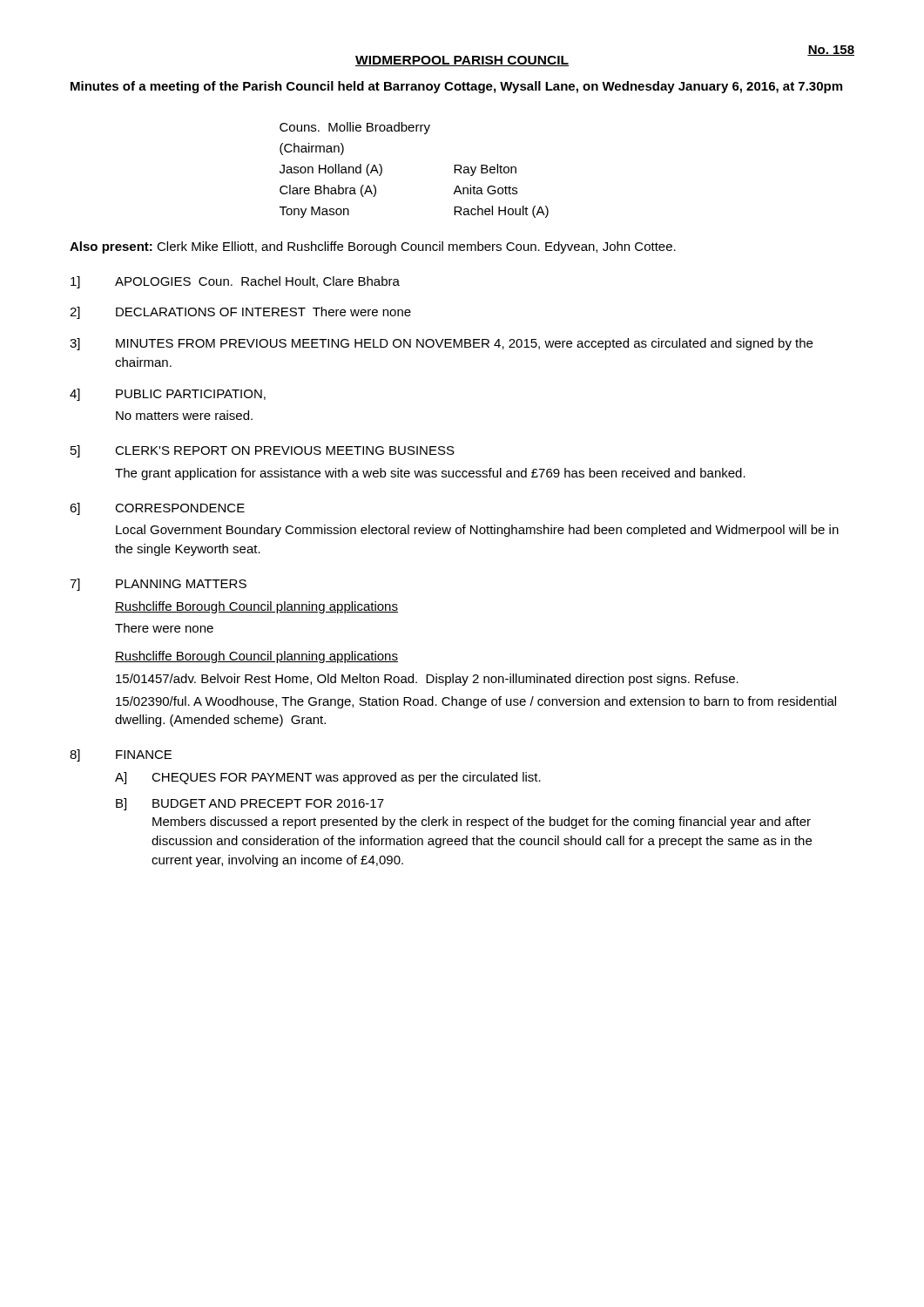Image resolution: width=924 pixels, height=1307 pixels.
Task: Locate the block starting "4] PUBLIC PARTICIPATION,No"
Action: click(x=168, y=395)
